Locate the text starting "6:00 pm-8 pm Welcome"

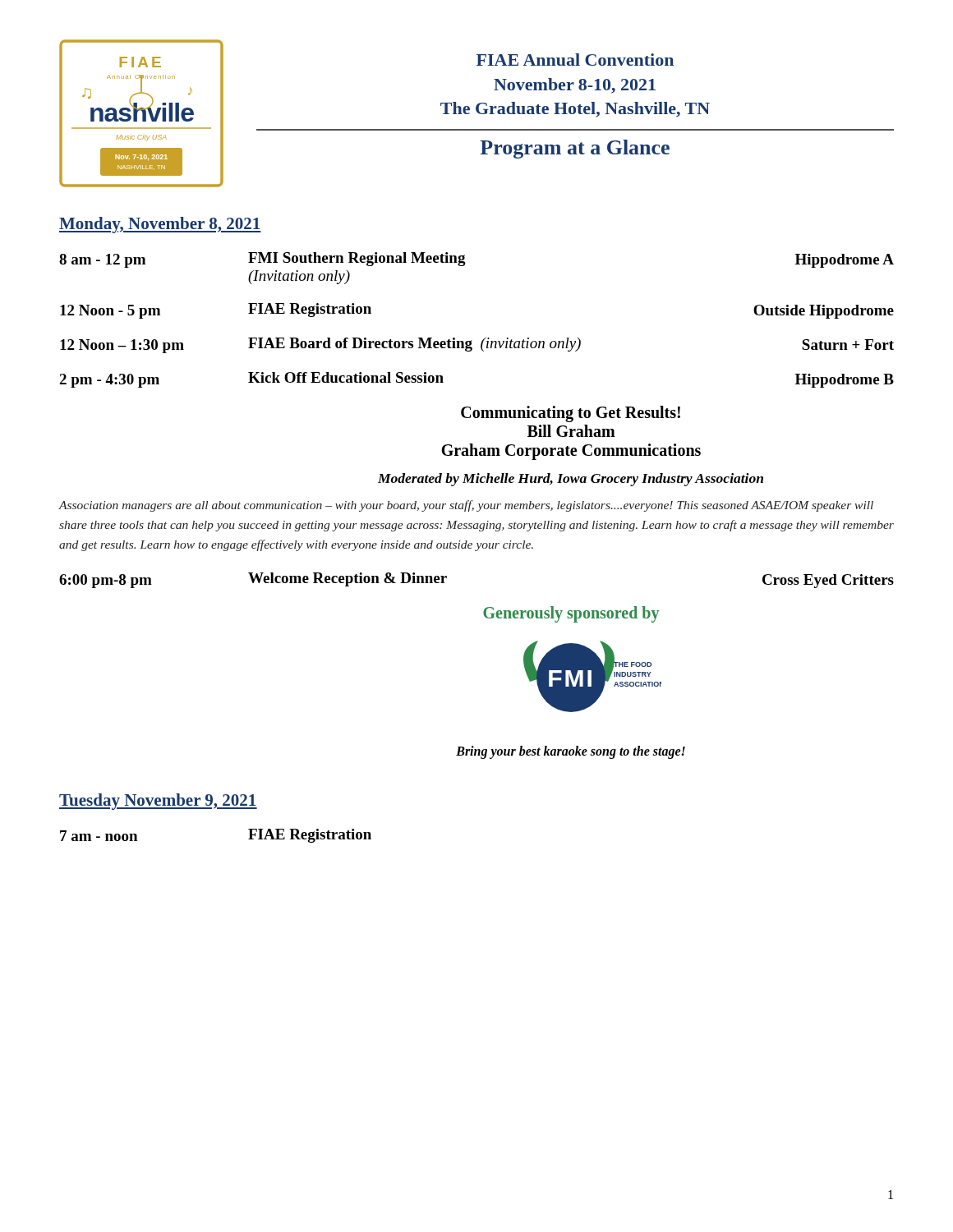pyautogui.click(x=110, y=580)
